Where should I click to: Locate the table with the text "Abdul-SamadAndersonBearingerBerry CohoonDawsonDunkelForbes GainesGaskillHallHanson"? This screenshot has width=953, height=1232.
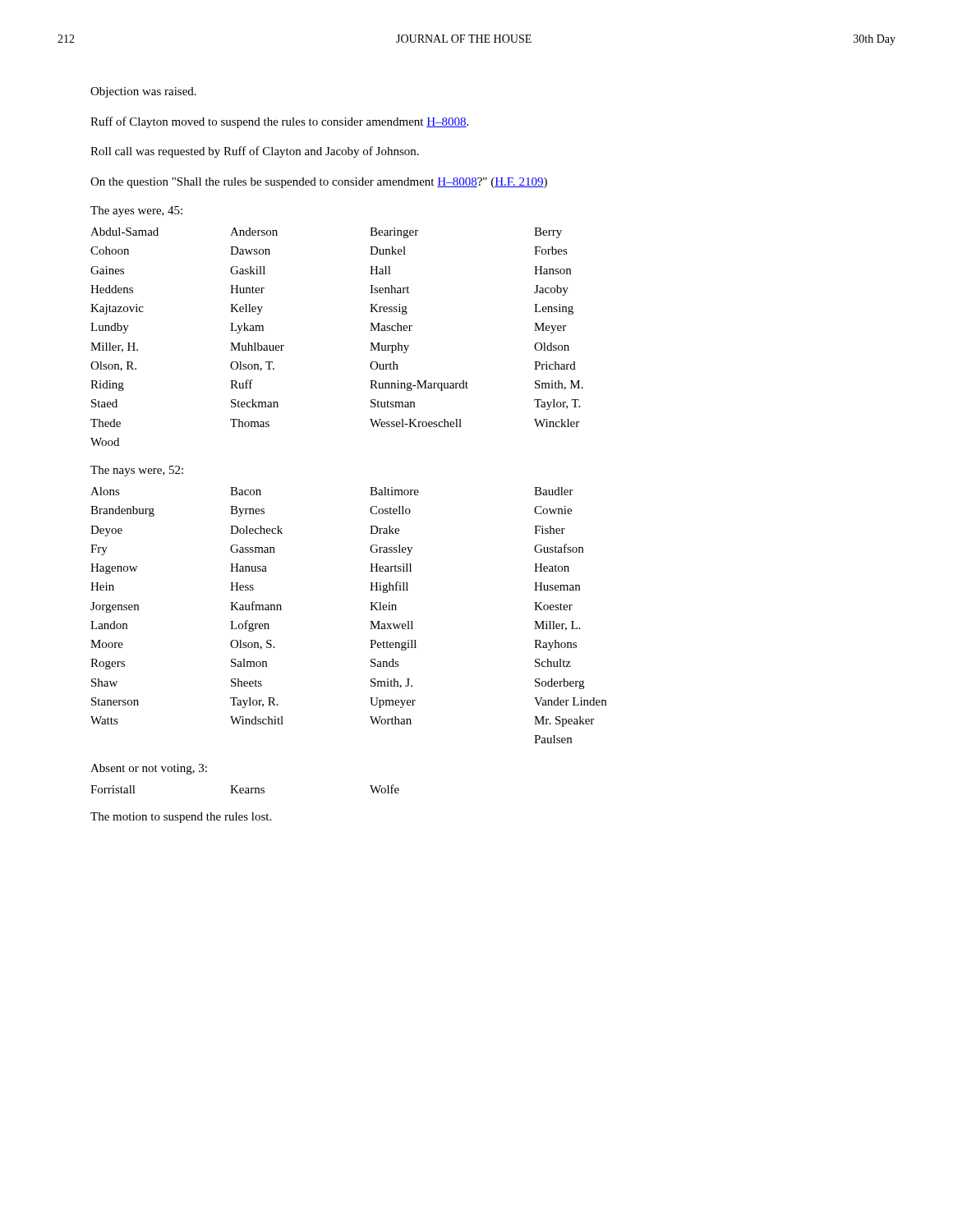493,337
